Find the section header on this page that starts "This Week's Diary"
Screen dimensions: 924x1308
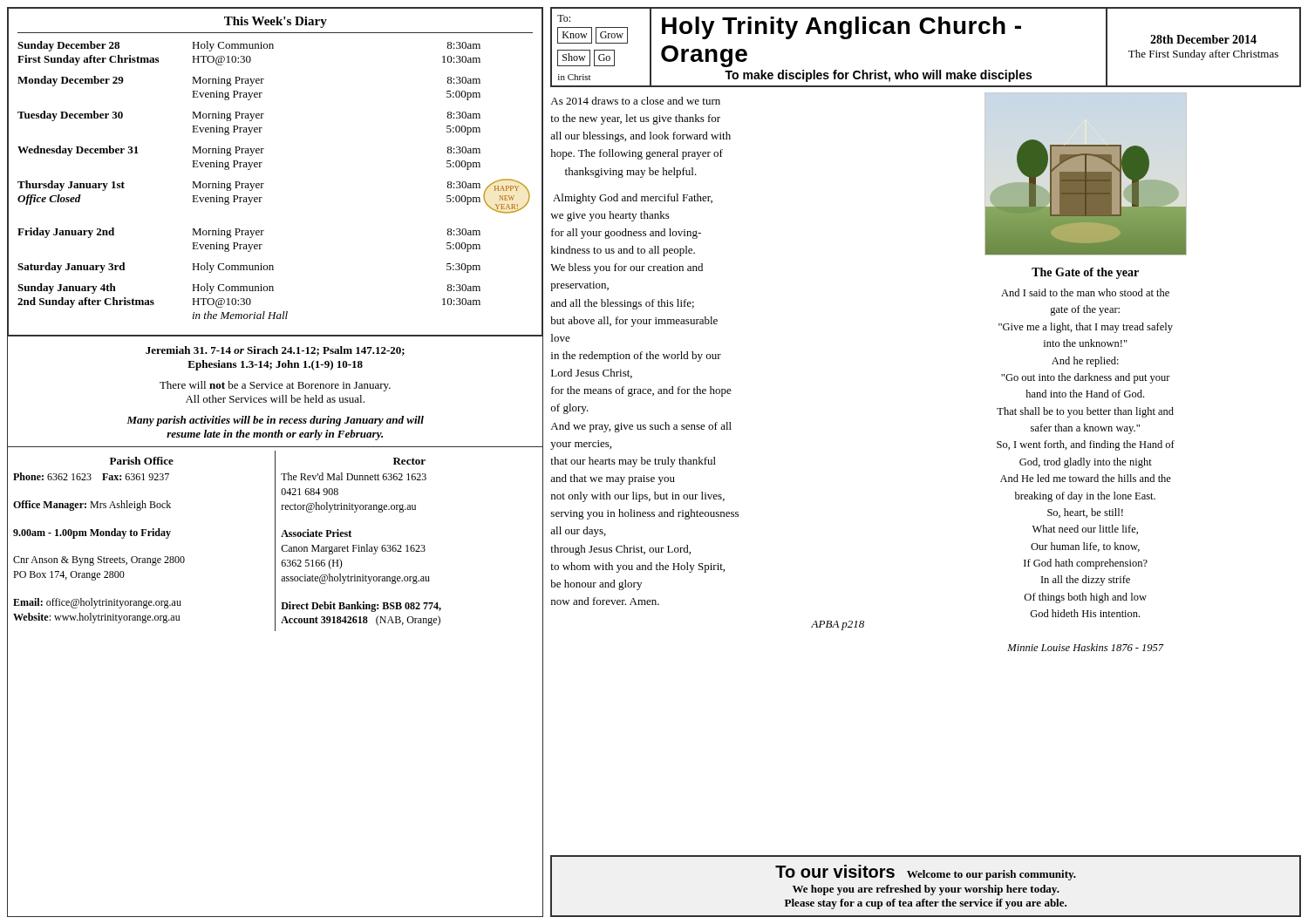pyautogui.click(x=276, y=22)
